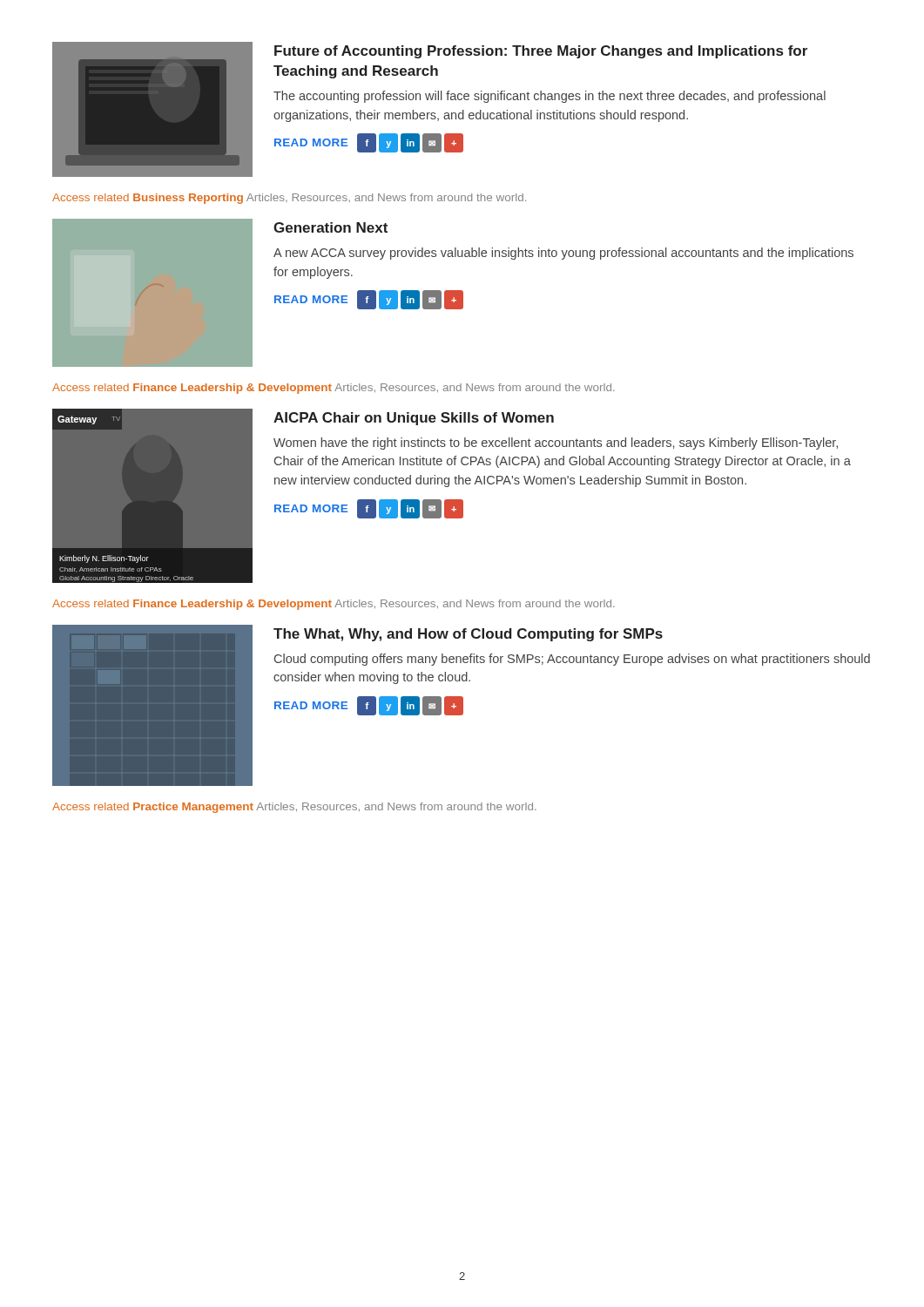The image size is (924, 1307).
Task: Locate the text block that says "Women have the"
Action: [x=562, y=461]
